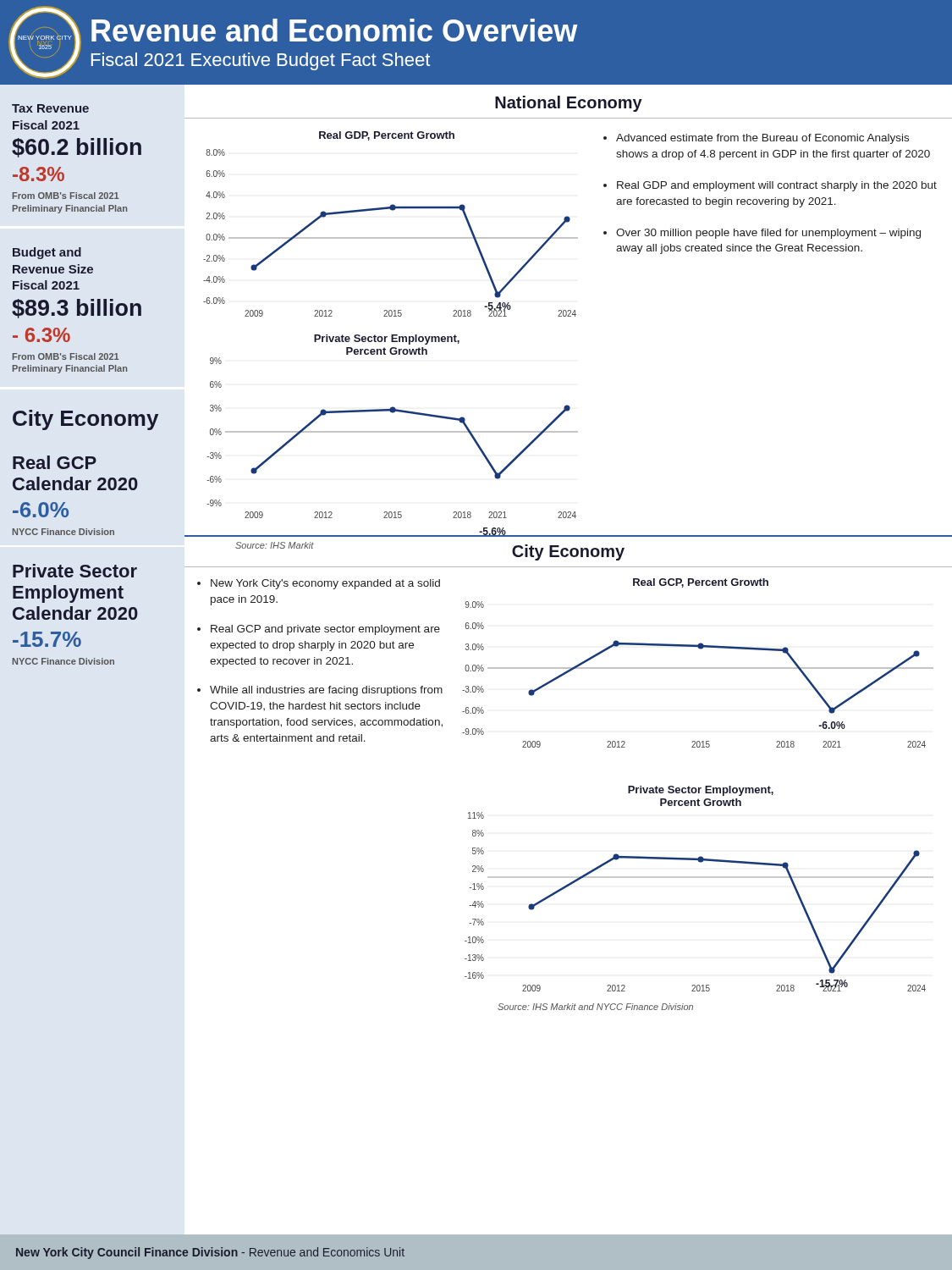The image size is (952, 1270).
Task: Click the passage that begins "Over 30 million people have filed for"
Action: click(769, 240)
